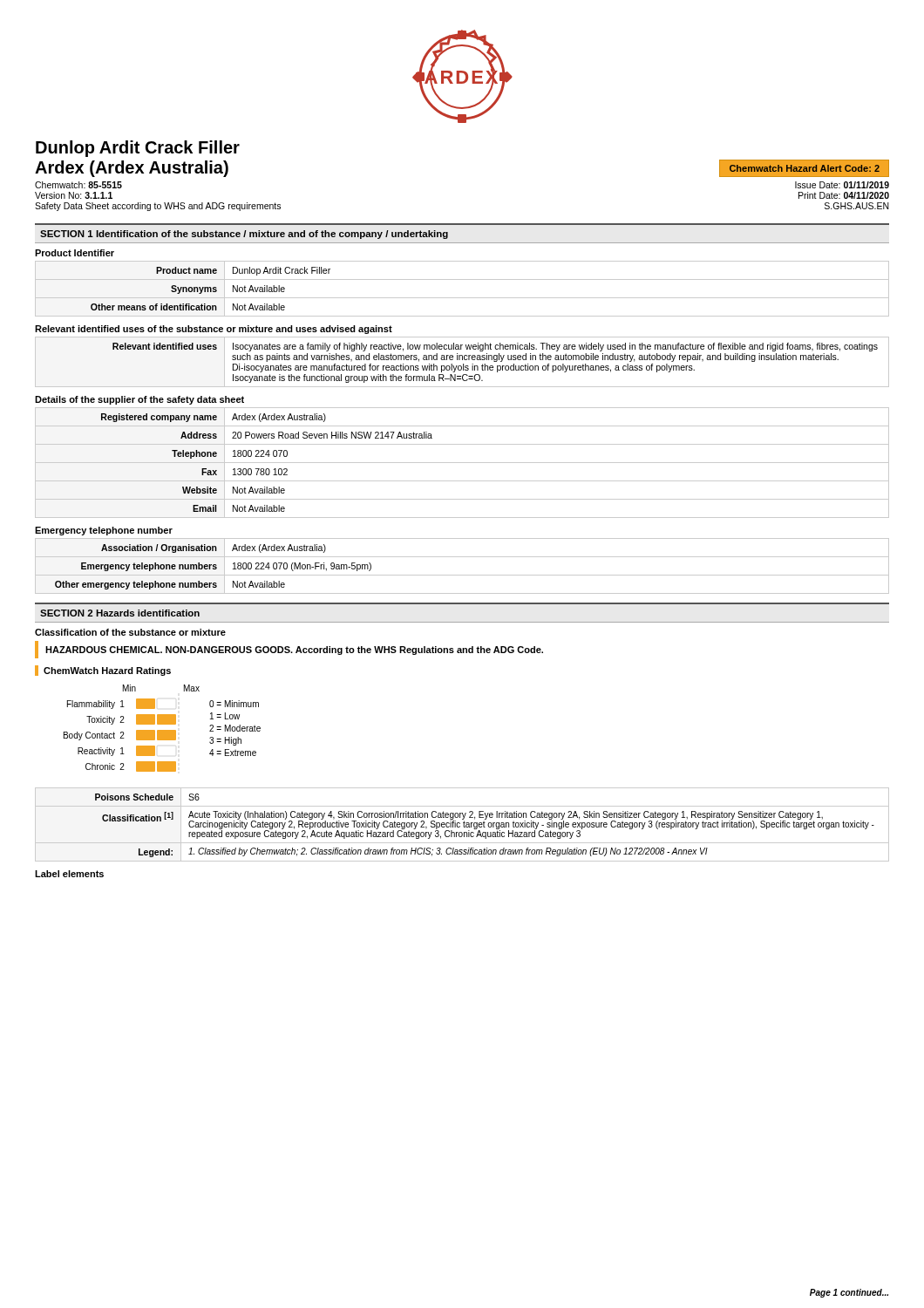Select the section header with the text "SECTION 1 Identification"
Screen dimensions: 1308x924
pos(244,234)
